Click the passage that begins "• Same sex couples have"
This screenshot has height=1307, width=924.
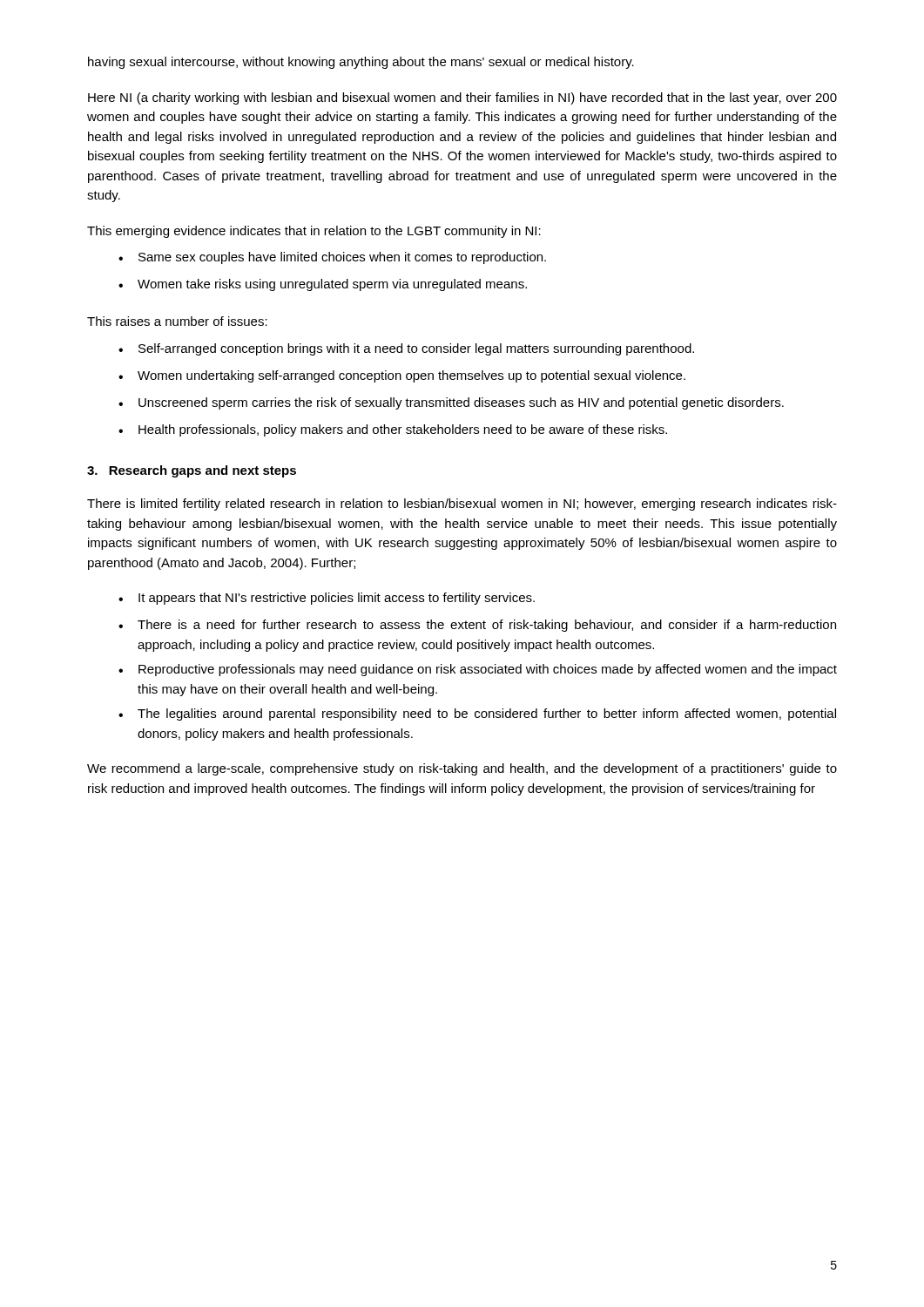[478, 258]
